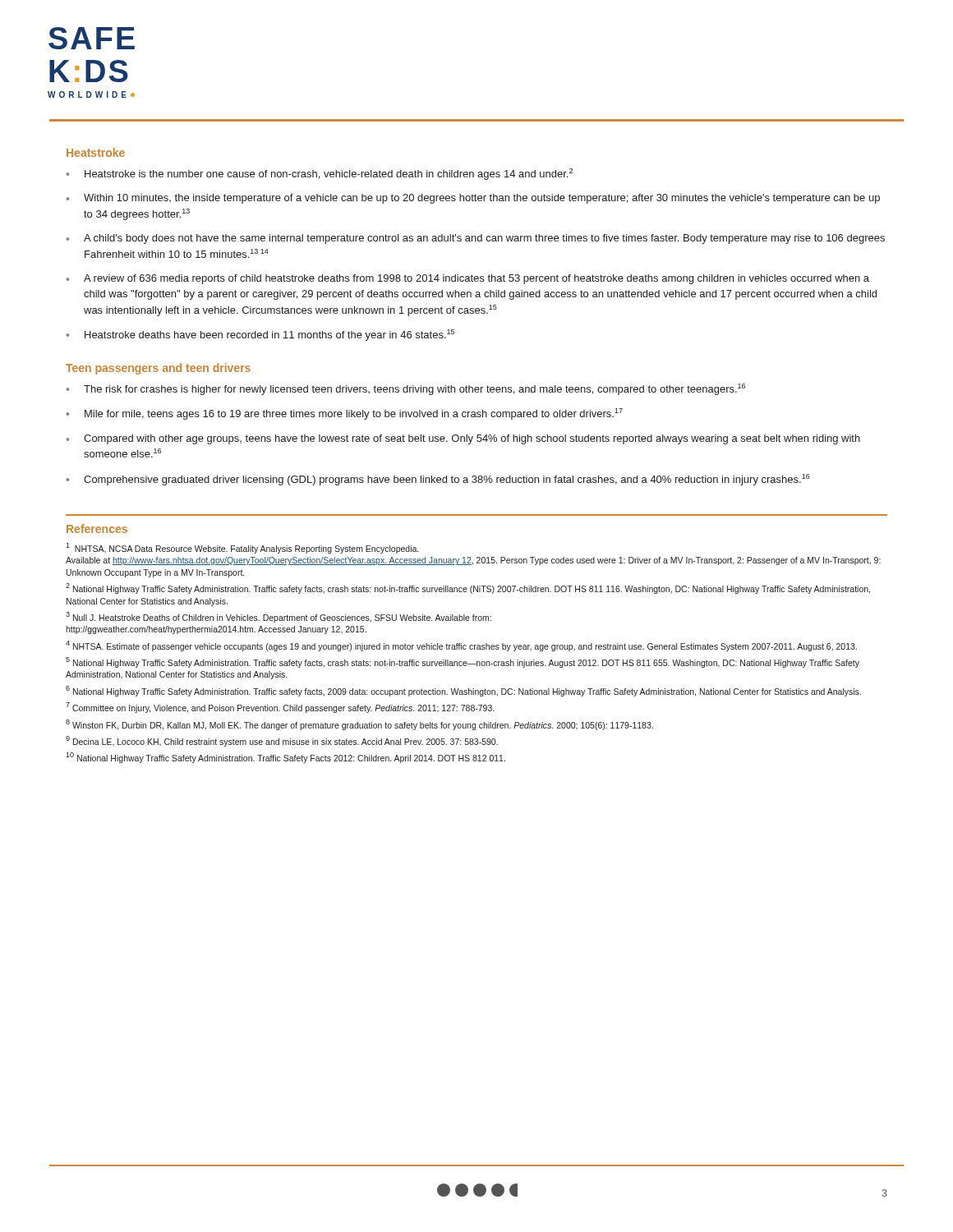The height and width of the screenshot is (1232, 953).
Task: Locate the block of text that opens with "A child's body"
Action: pos(484,246)
